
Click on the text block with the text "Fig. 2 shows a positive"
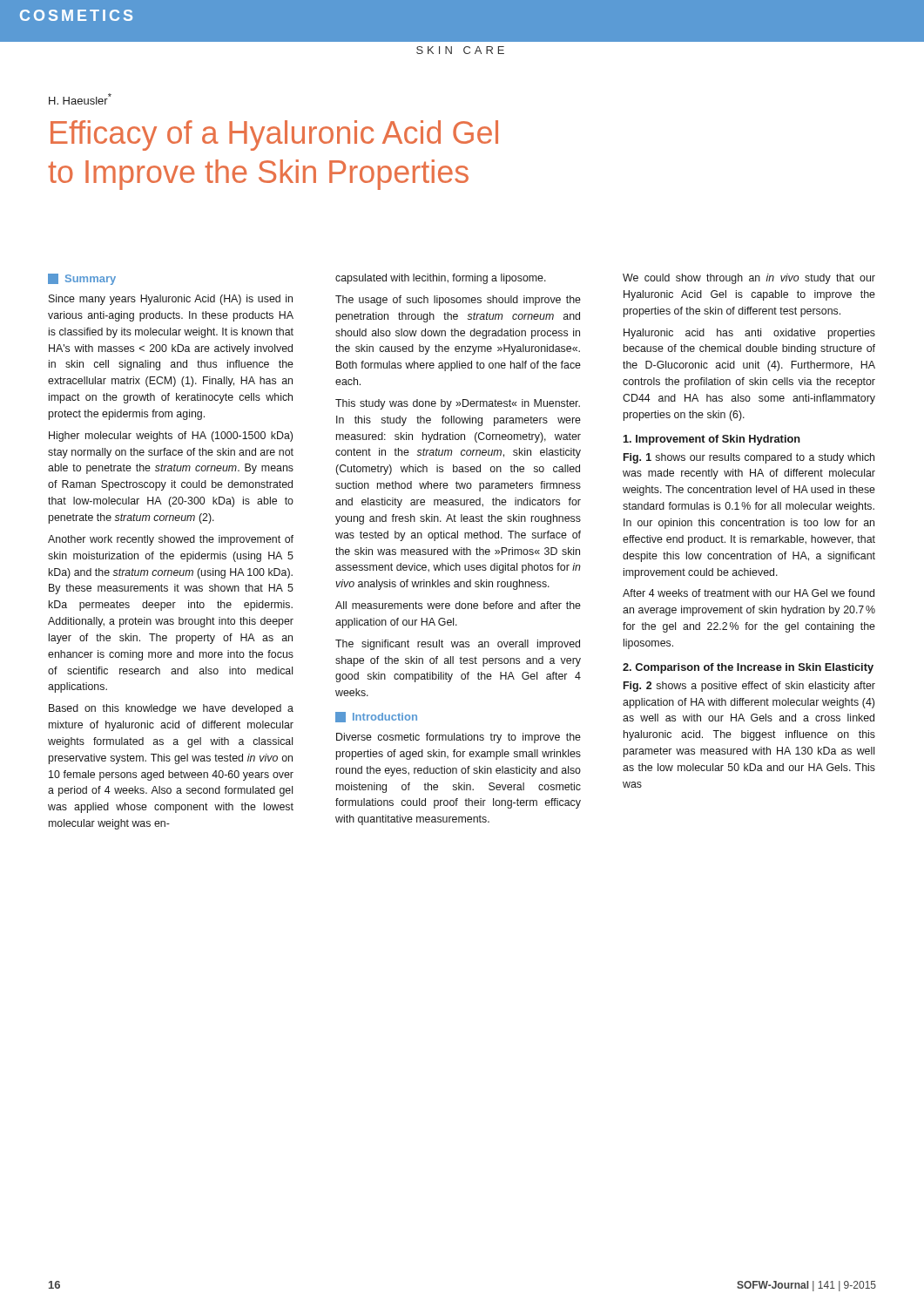pyautogui.click(x=749, y=735)
